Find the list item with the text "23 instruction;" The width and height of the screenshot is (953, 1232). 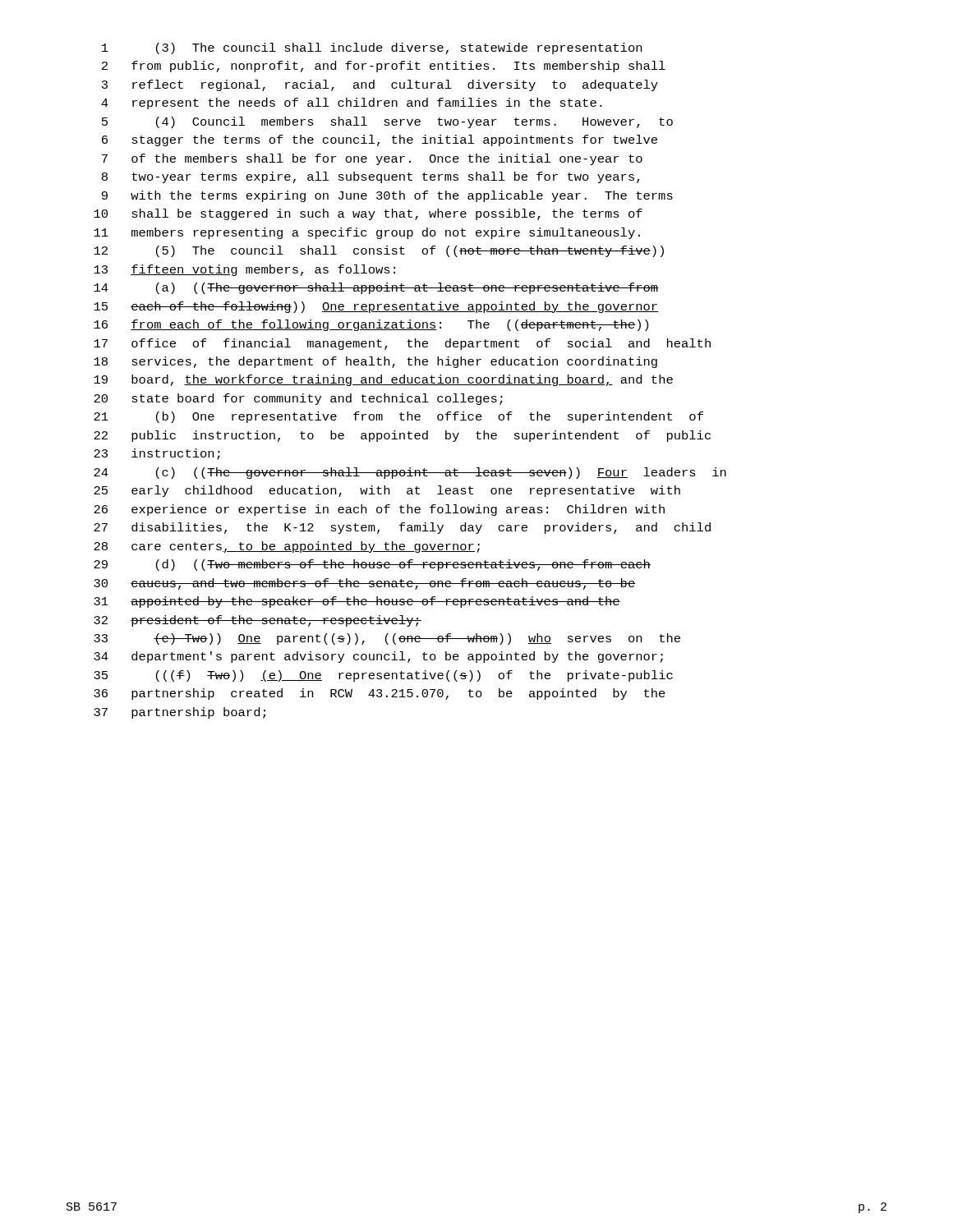157,454
